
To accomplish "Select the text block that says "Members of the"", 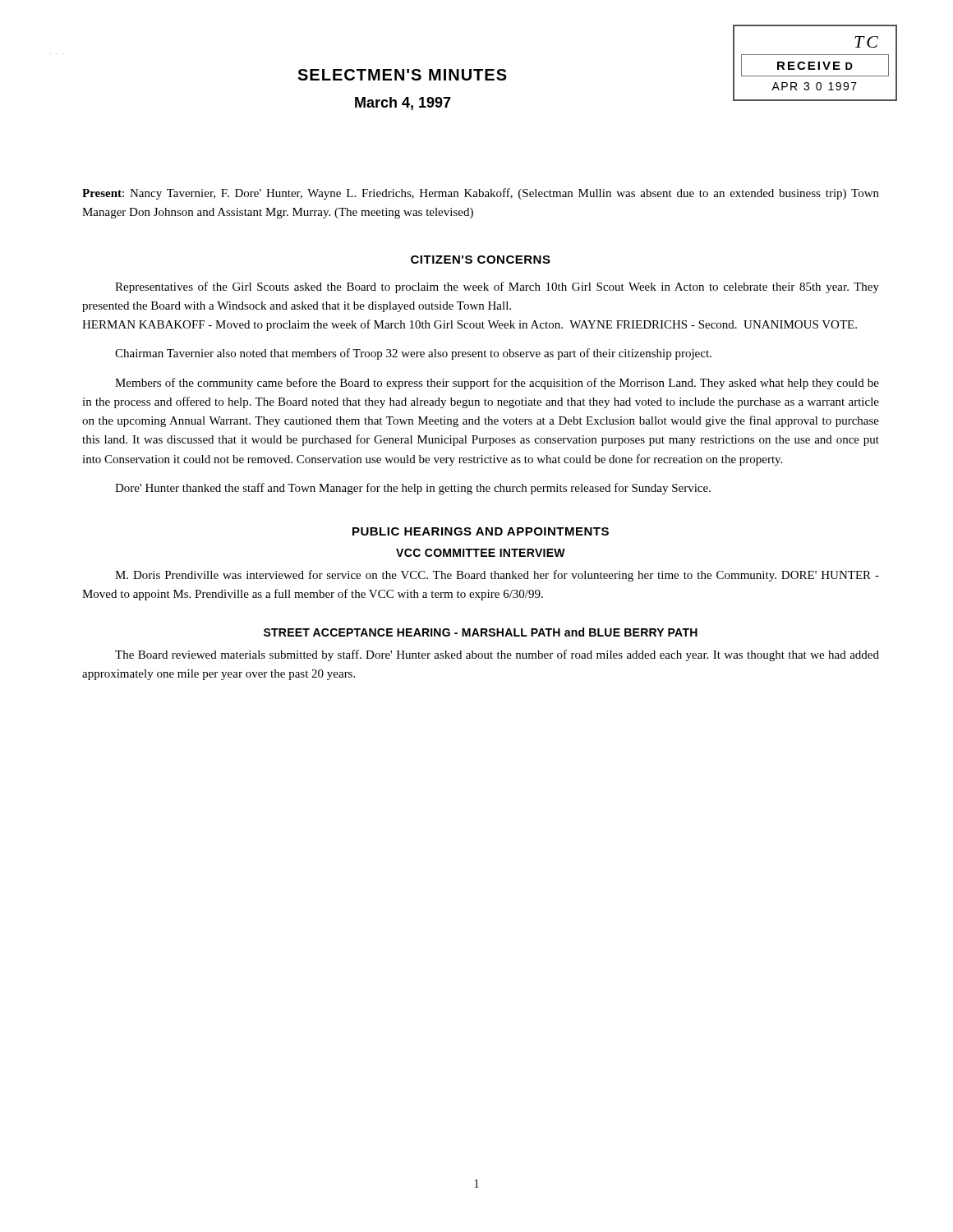I will 481,421.
